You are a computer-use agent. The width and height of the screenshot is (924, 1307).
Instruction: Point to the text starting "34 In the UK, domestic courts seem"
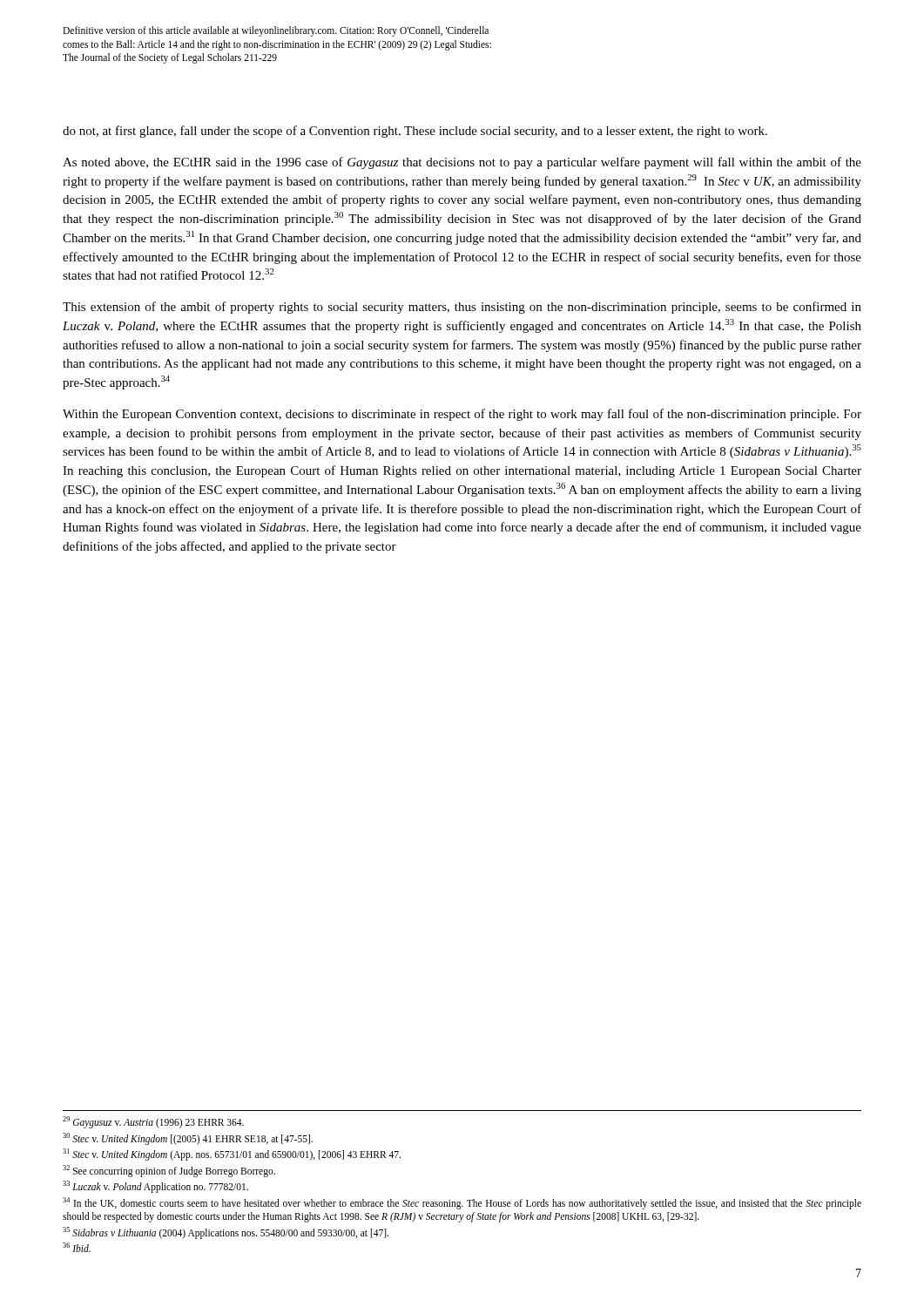462,1210
